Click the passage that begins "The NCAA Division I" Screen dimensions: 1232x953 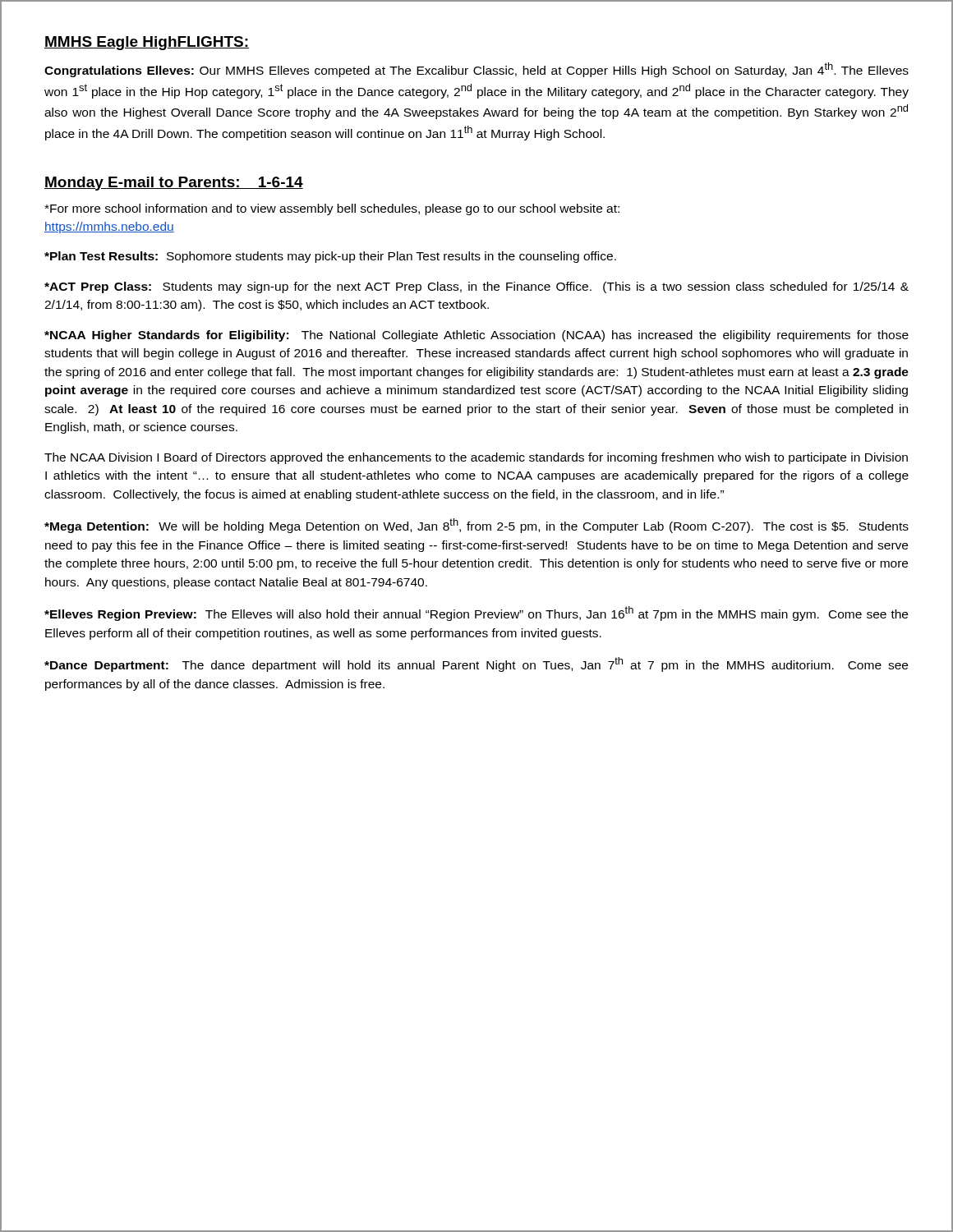tap(476, 475)
